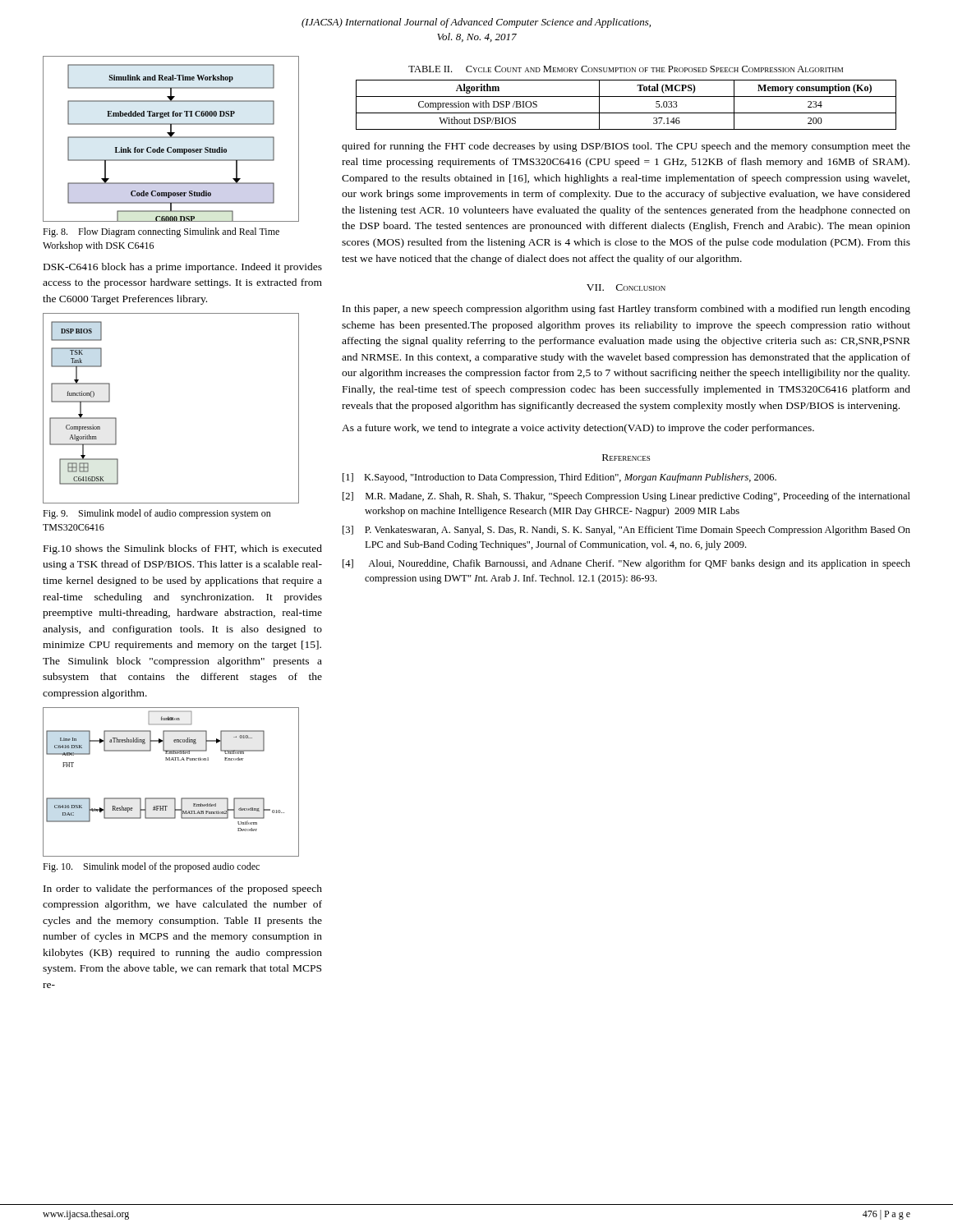
Task: Select the text block starting "Fig. 8. Flow Diagram connecting Simulink"
Action: point(161,239)
